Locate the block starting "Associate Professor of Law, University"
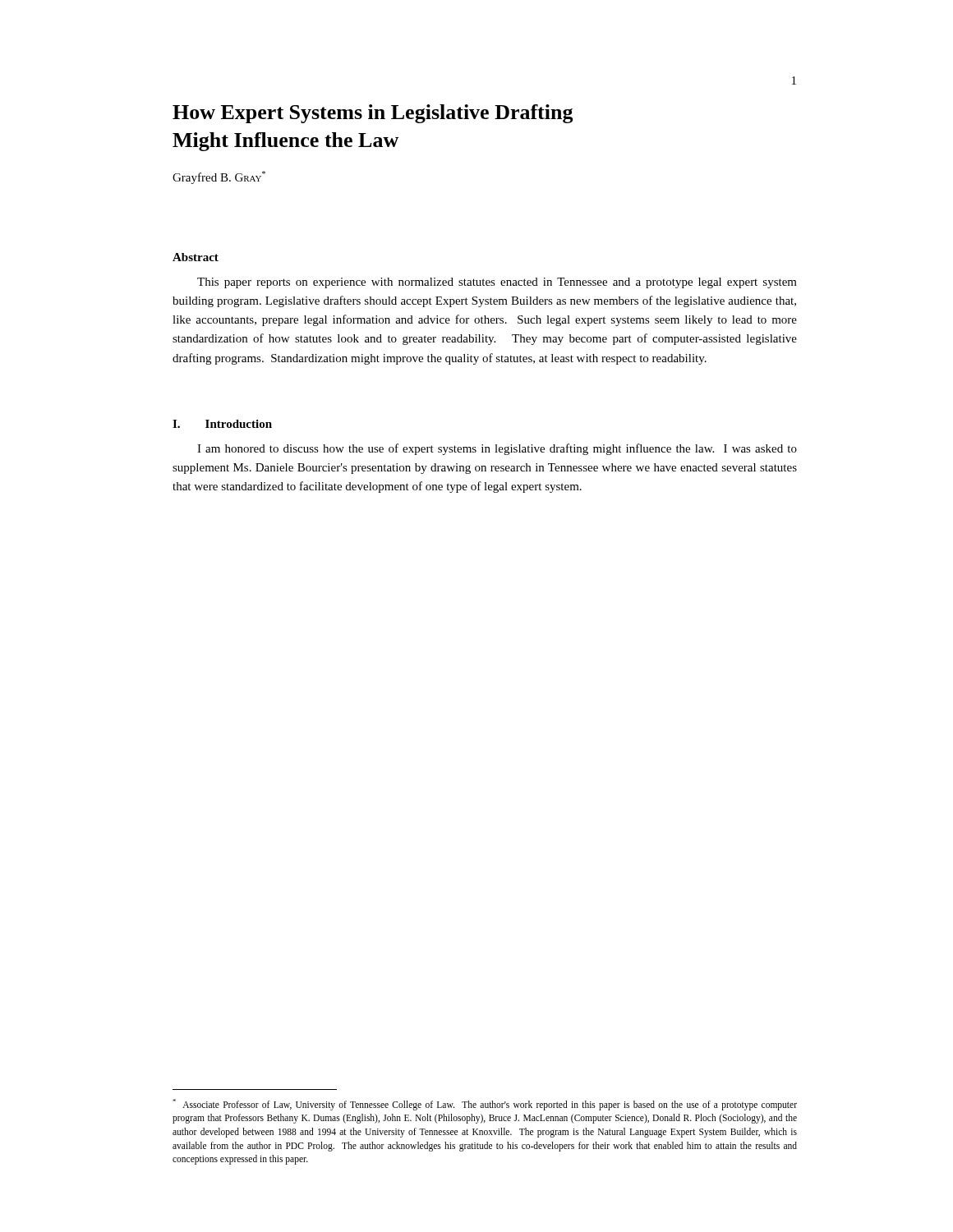Image resolution: width=953 pixels, height=1232 pixels. pyautogui.click(x=485, y=1131)
